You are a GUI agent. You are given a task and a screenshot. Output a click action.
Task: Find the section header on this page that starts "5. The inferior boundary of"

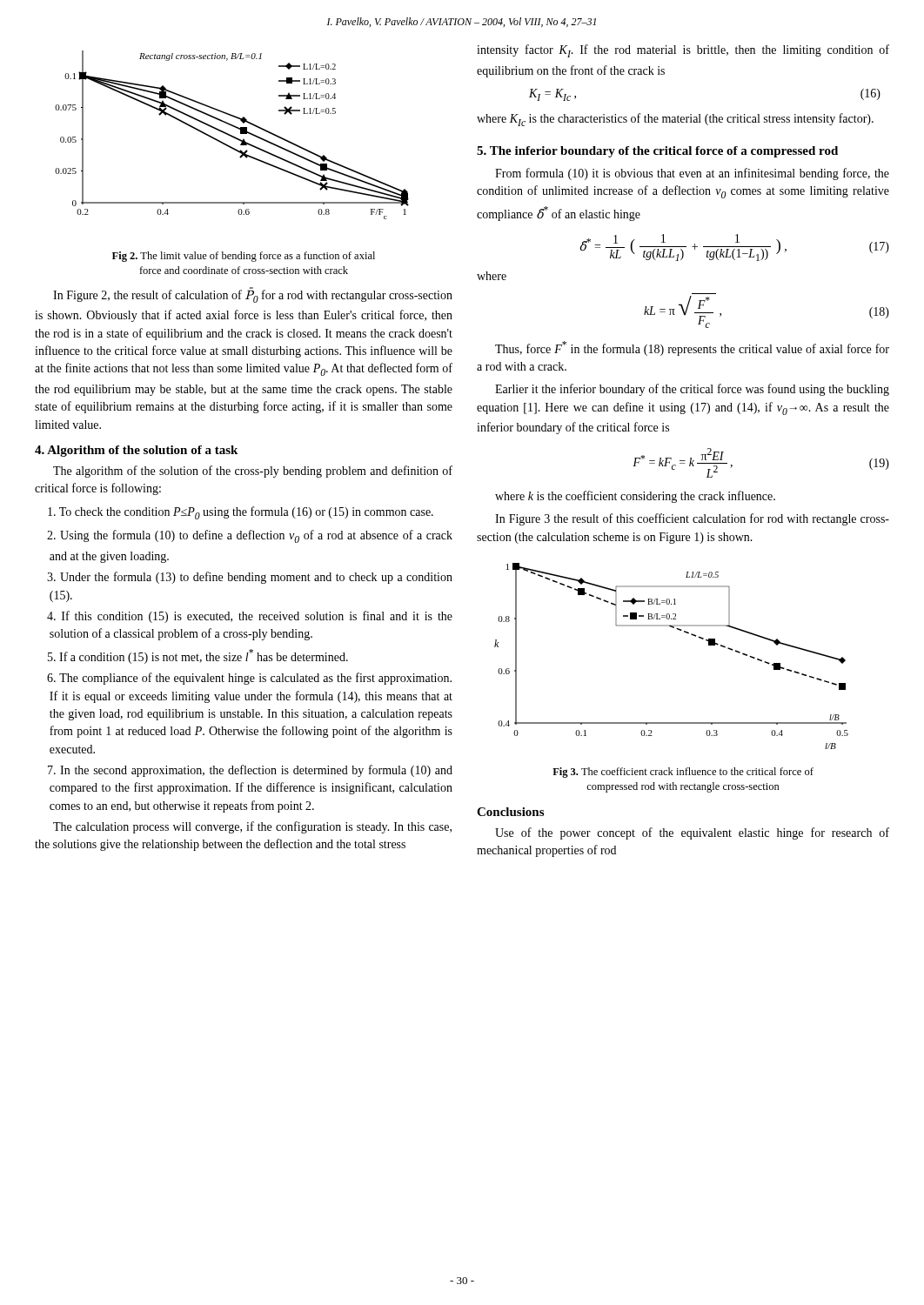tap(657, 150)
